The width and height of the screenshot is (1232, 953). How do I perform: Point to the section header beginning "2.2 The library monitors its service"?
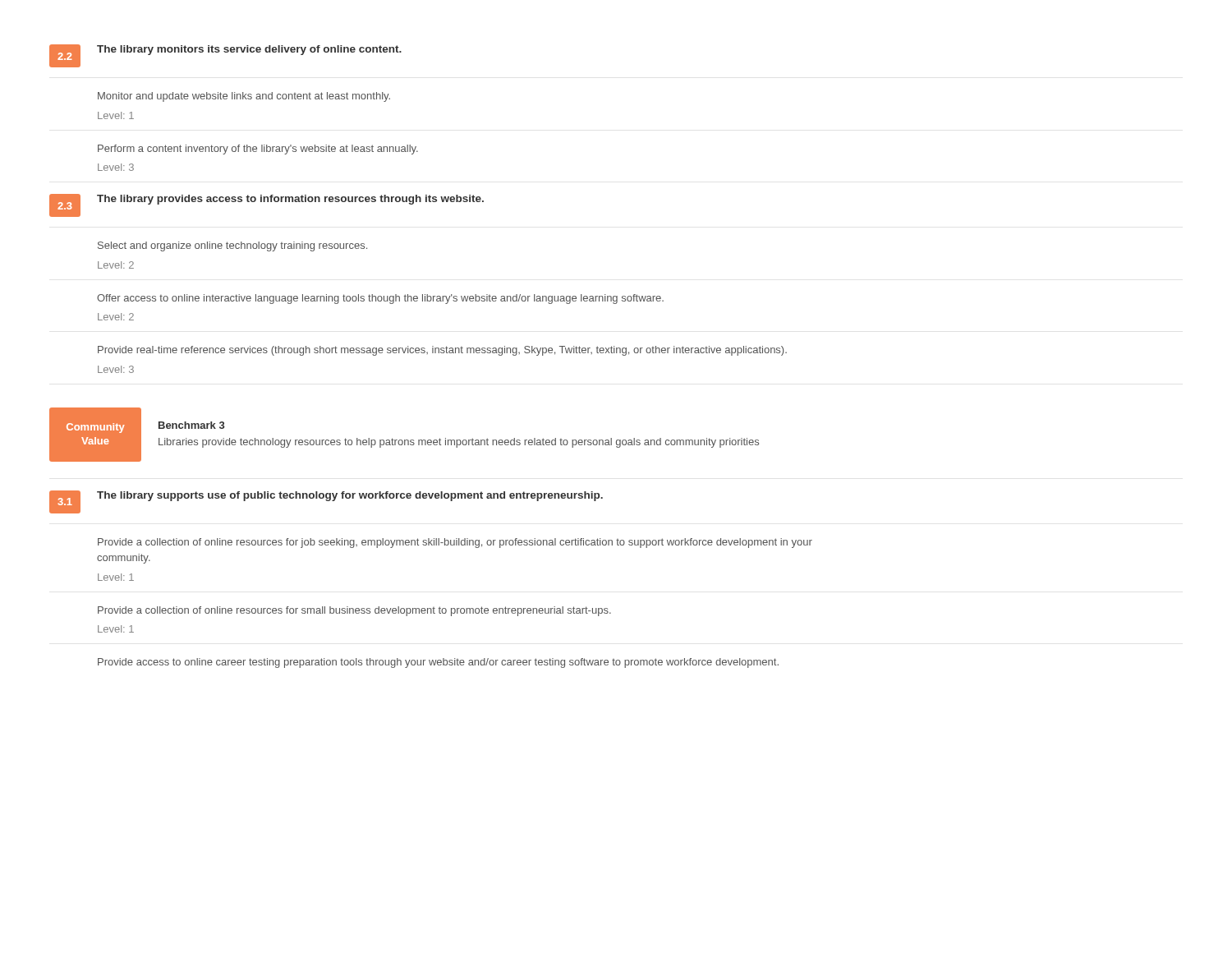(x=226, y=55)
